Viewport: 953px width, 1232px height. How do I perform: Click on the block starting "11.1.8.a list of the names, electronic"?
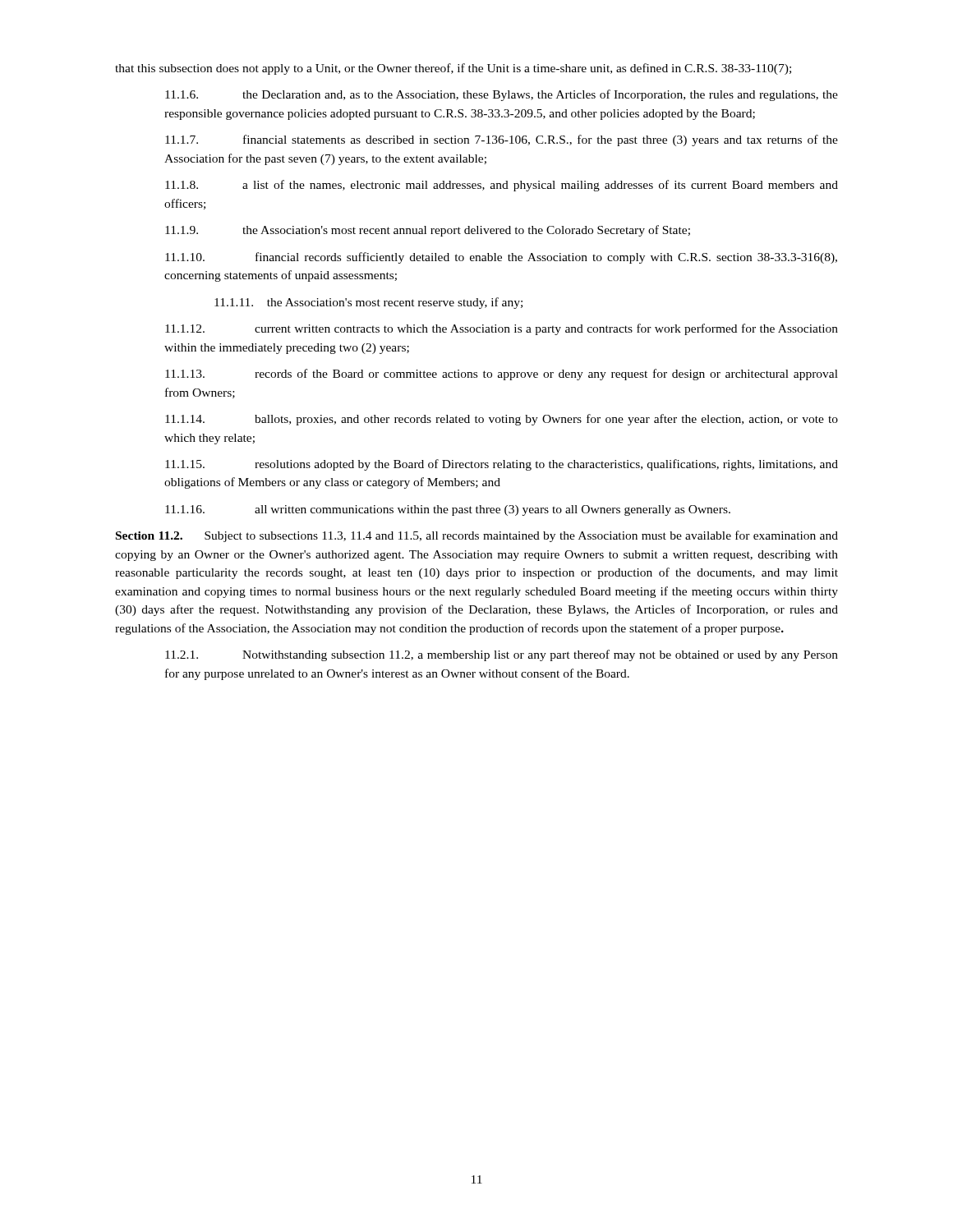501,195
